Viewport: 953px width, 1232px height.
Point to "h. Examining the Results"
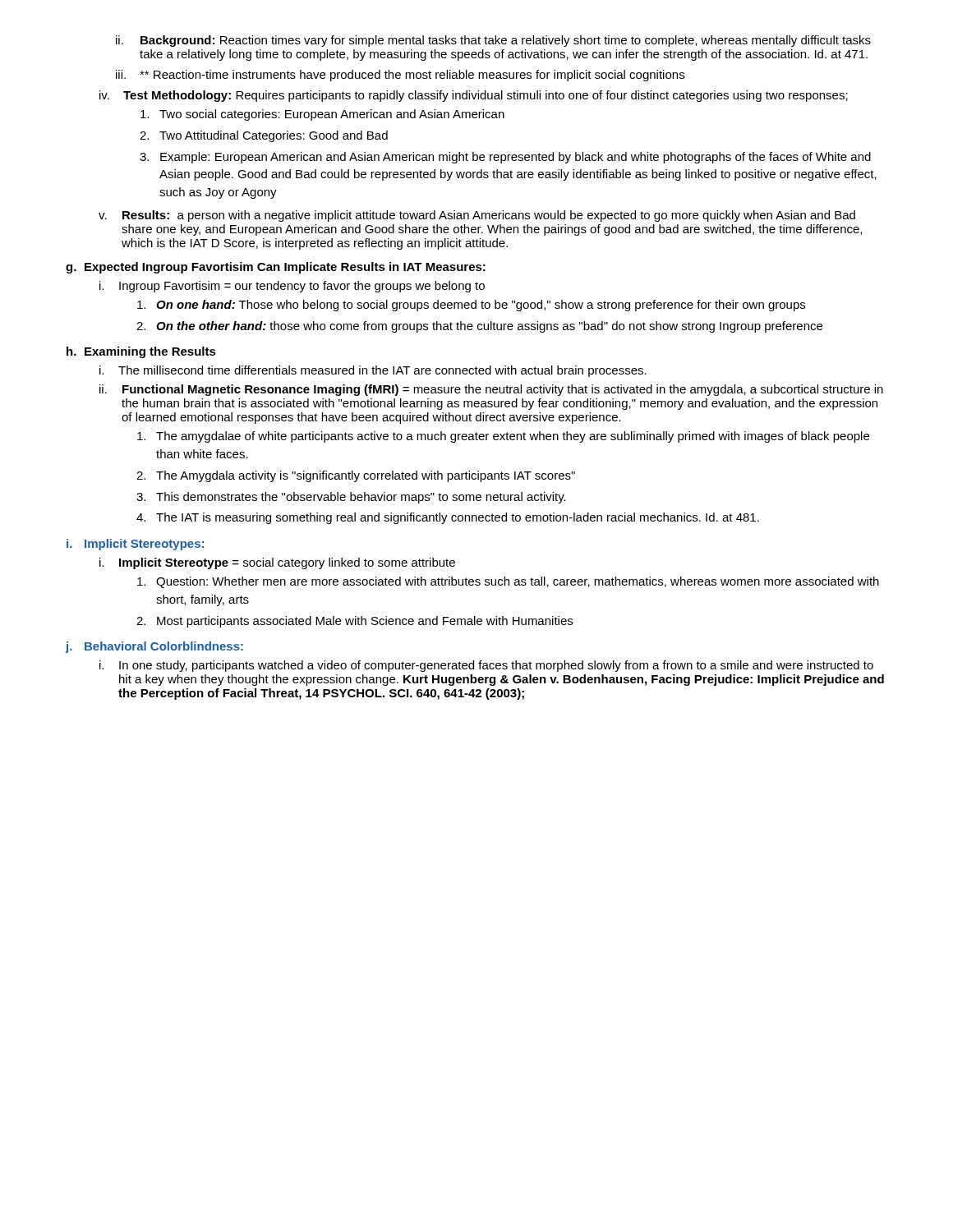(141, 351)
